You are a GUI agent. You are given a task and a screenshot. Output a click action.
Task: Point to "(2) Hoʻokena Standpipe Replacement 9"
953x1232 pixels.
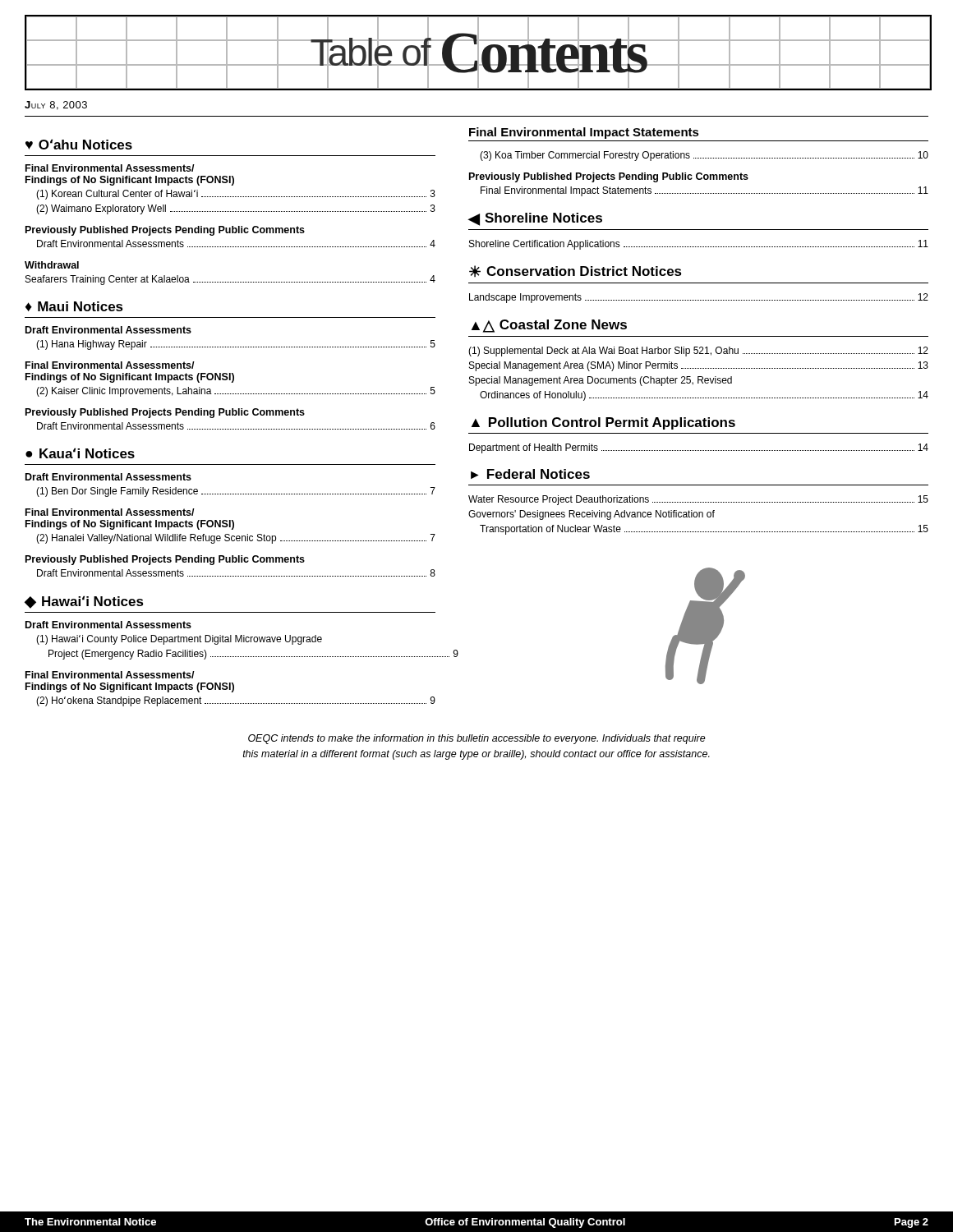pyautogui.click(x=236, y=701)
